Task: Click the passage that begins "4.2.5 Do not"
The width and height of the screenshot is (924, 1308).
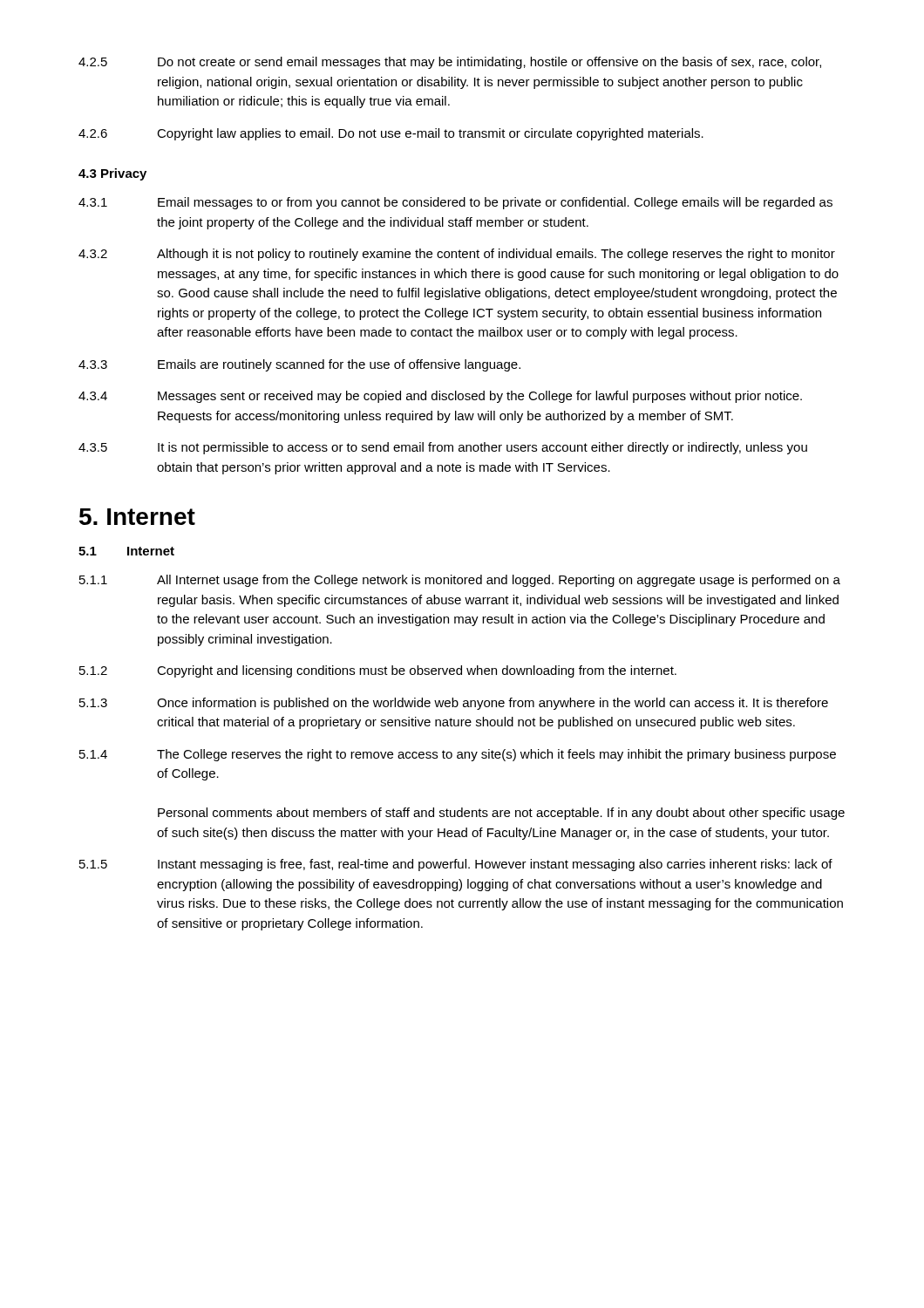Action: 462,82
